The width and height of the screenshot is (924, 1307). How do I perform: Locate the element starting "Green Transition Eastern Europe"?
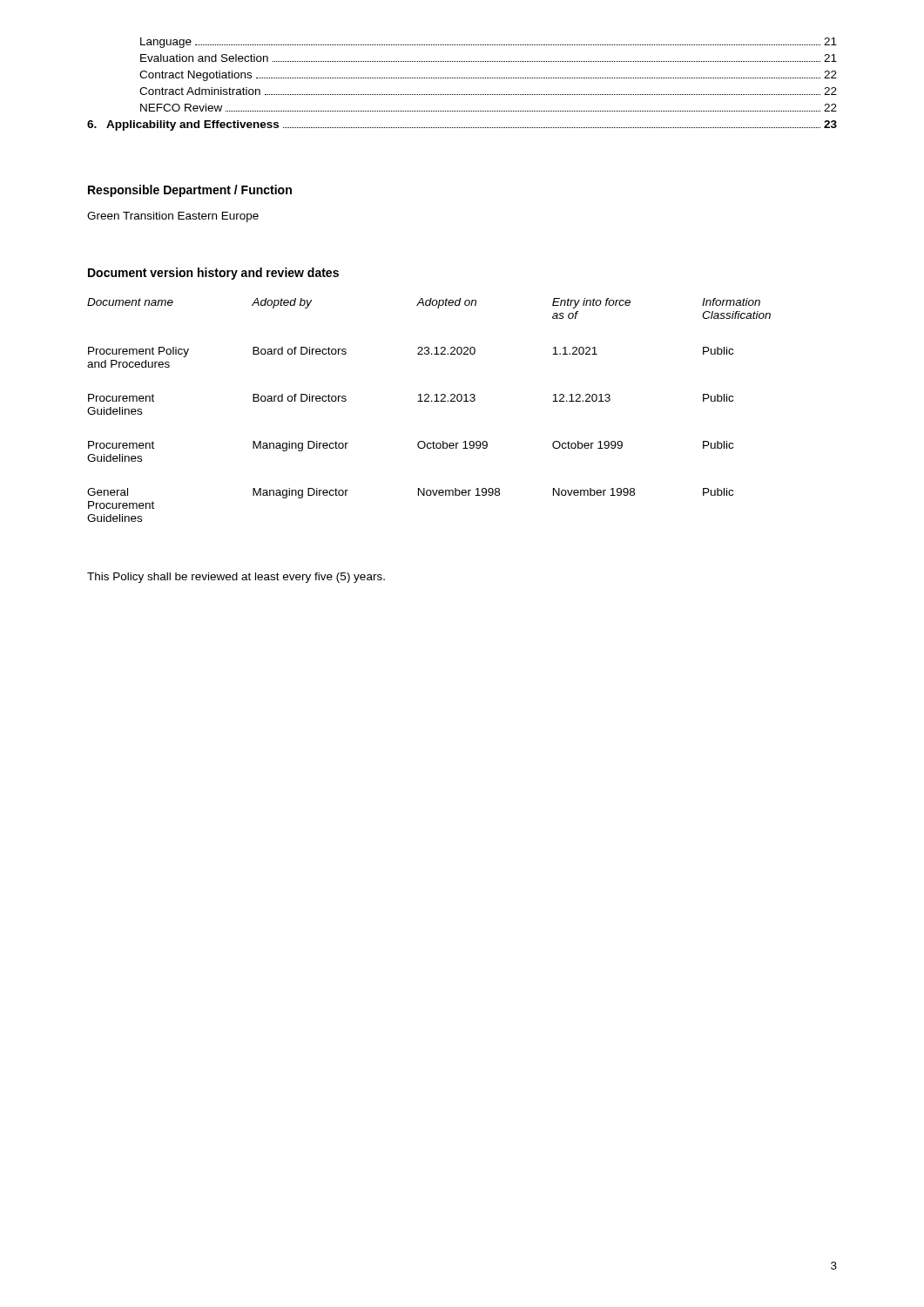tap(173, 216)
